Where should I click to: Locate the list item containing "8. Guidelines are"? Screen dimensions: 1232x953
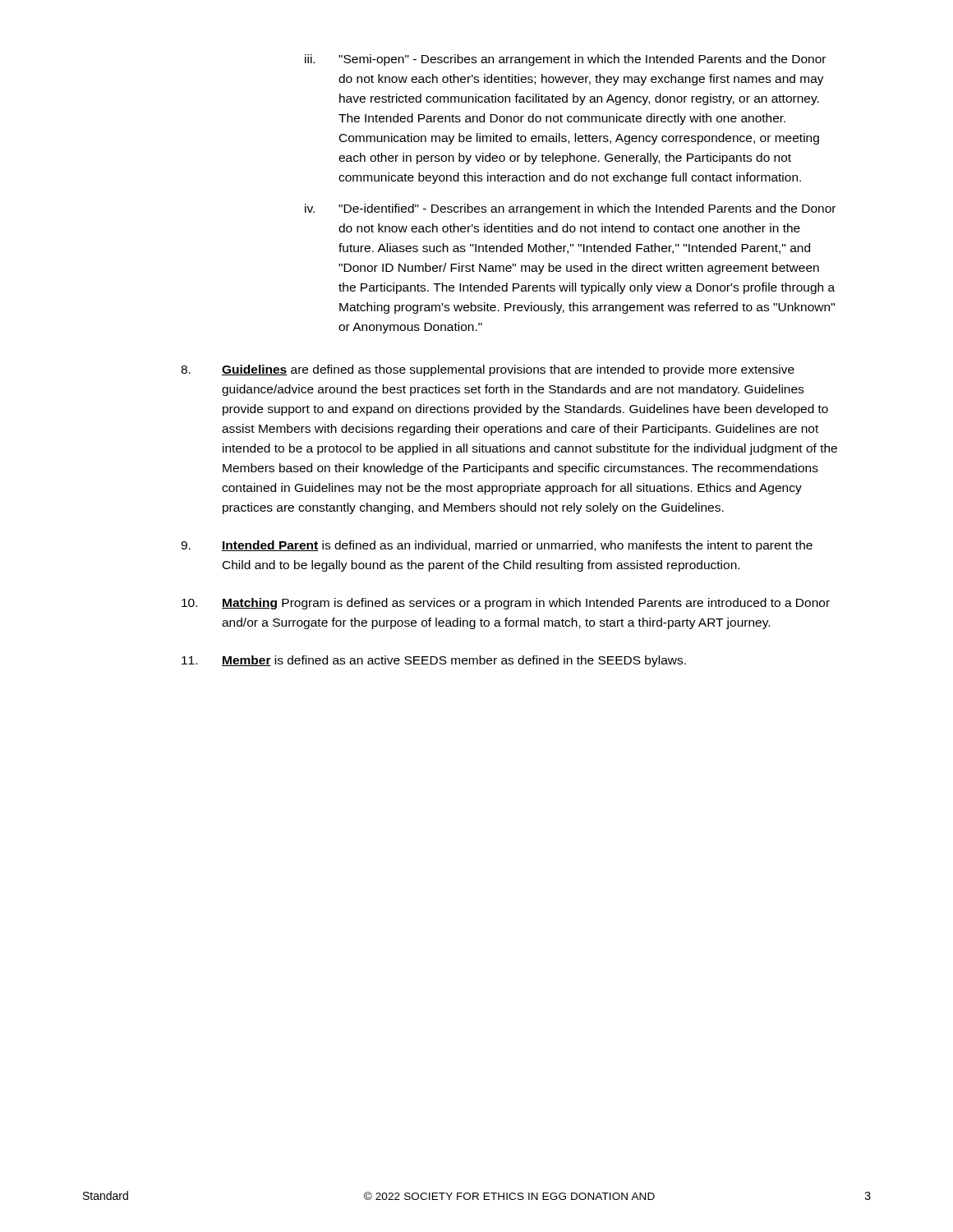(x=509, y=439)
